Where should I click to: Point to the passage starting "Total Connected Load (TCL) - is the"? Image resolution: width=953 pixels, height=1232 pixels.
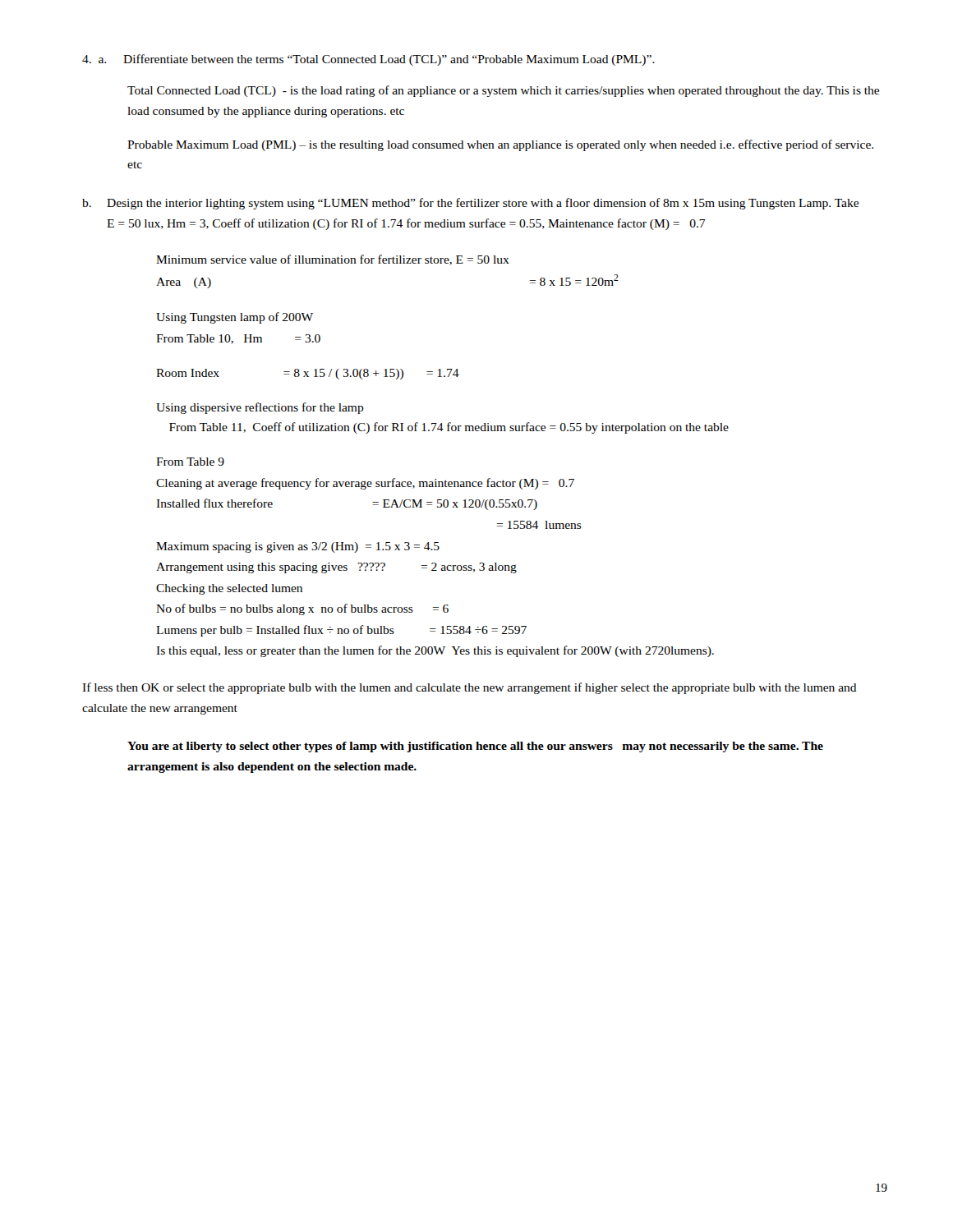(504, 100)
